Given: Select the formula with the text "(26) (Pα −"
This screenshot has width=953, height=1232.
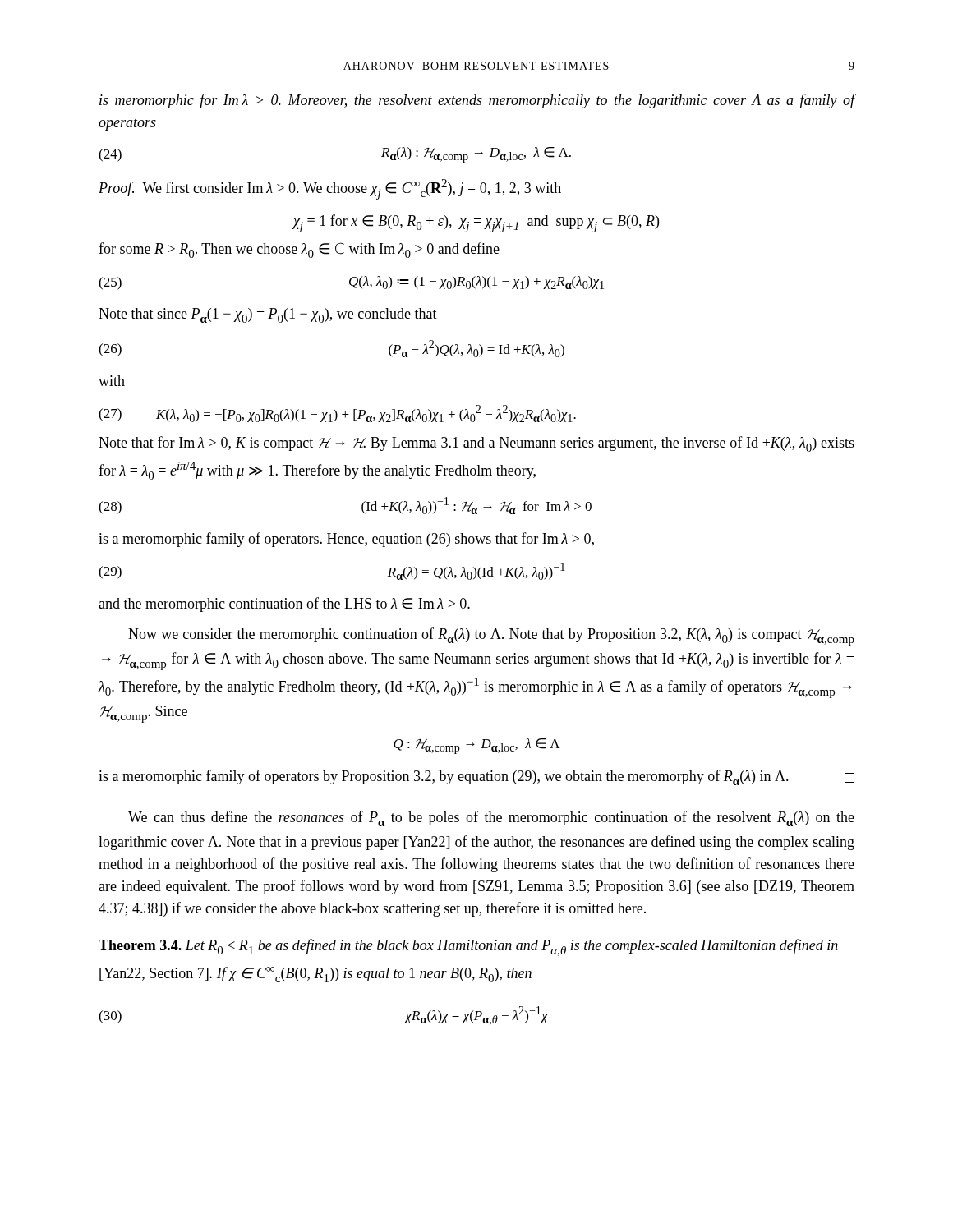Looking at the screenshot, I should 452,349.
